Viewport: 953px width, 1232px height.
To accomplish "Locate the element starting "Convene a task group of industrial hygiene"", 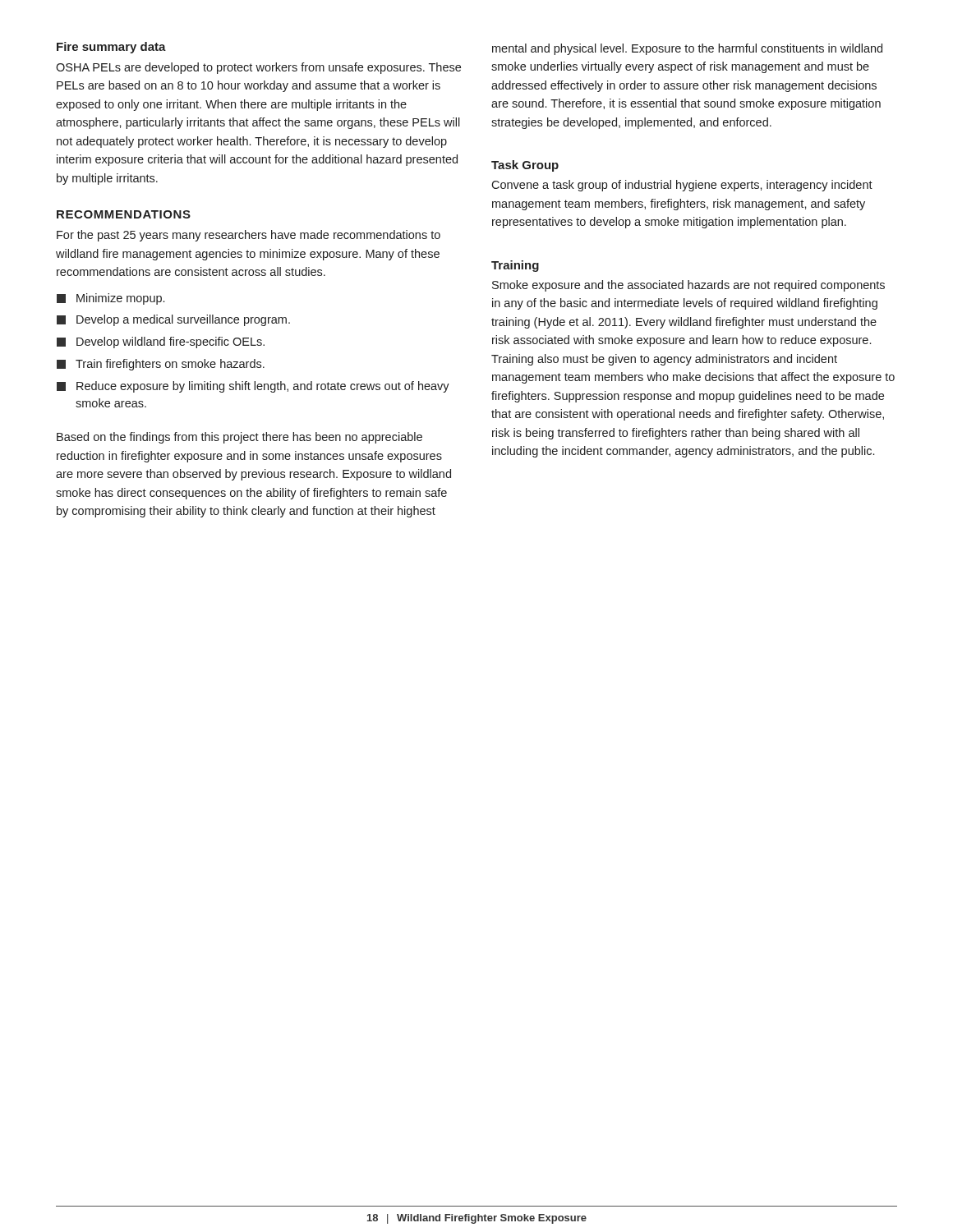I will (682, 204).
